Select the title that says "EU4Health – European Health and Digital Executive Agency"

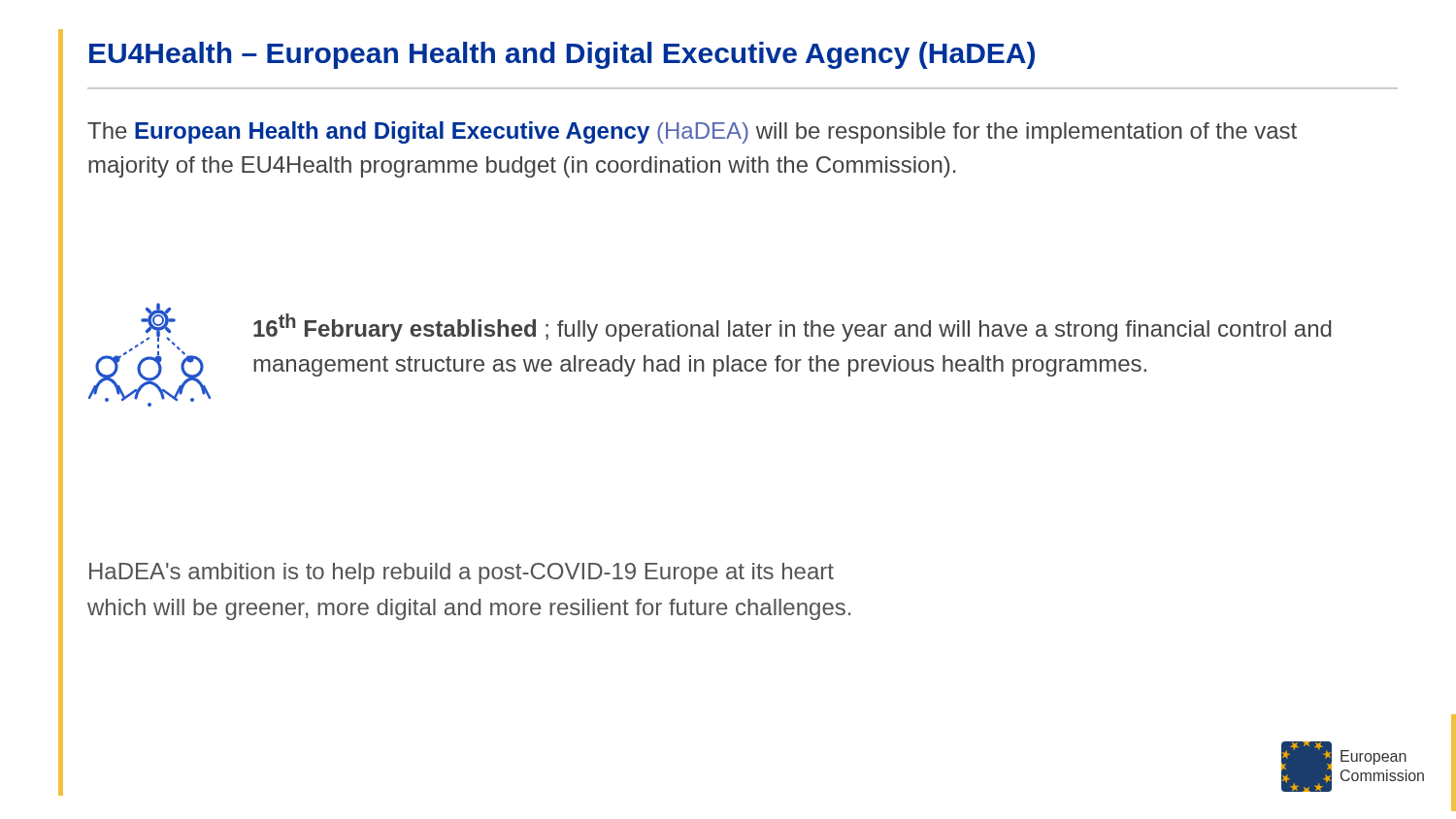pyautogui.click(x=743, y=63)
